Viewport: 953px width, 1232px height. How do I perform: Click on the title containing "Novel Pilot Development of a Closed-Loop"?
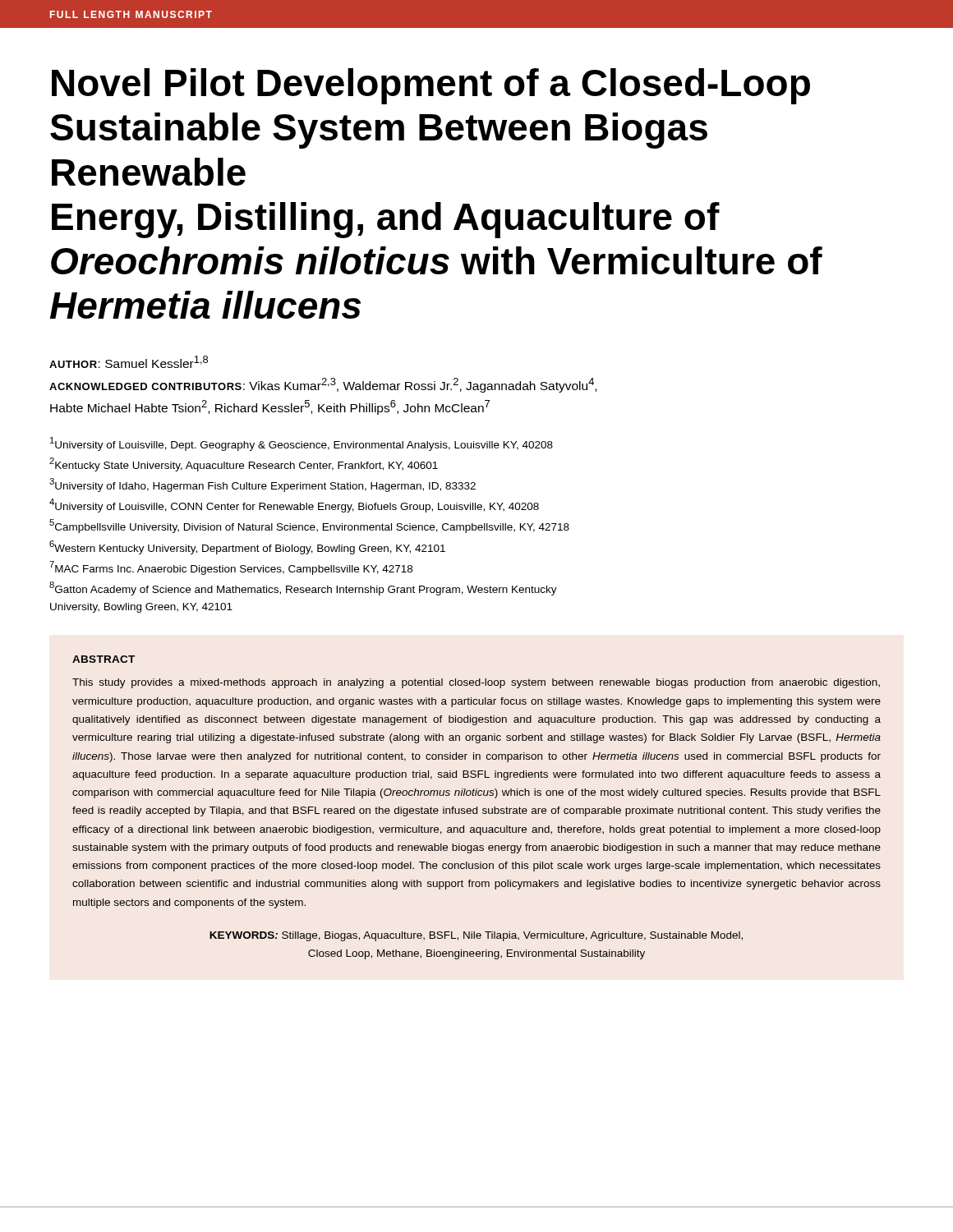(476, 194)
